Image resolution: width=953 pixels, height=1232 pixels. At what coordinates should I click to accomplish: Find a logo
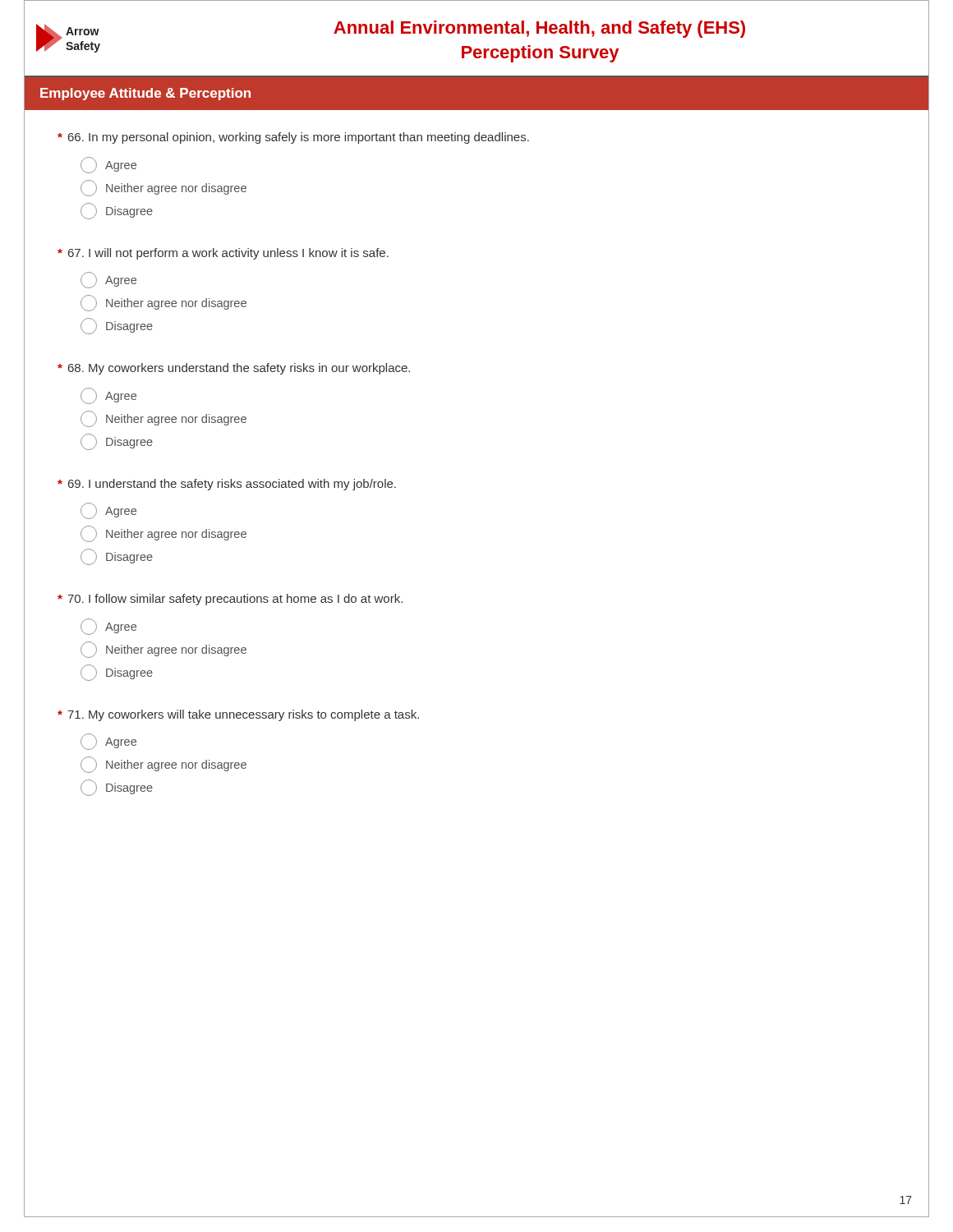pyautogui.click(x=81, y=40)
